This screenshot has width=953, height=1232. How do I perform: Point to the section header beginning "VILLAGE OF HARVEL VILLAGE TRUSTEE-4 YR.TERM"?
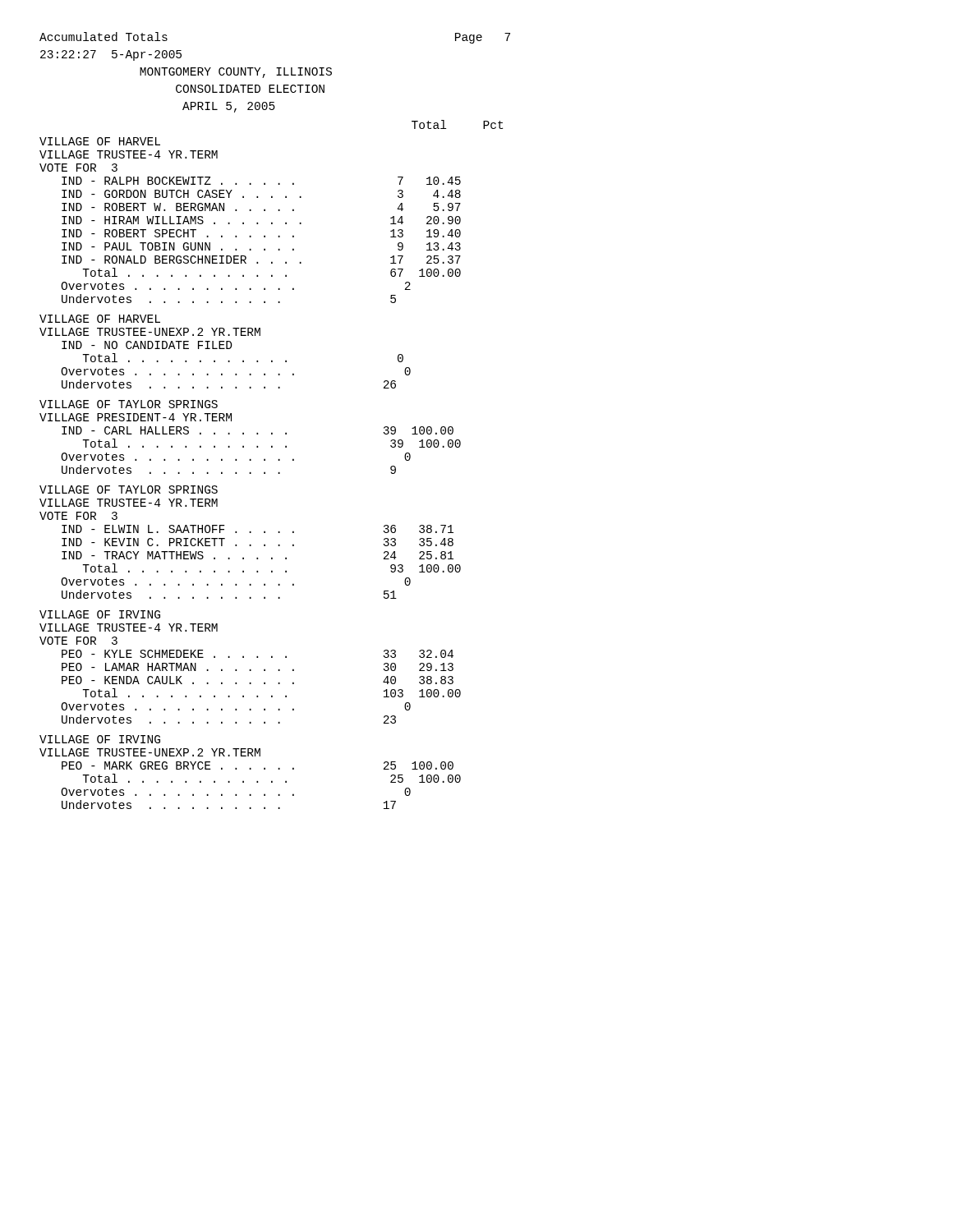click(x=129, y=155)
